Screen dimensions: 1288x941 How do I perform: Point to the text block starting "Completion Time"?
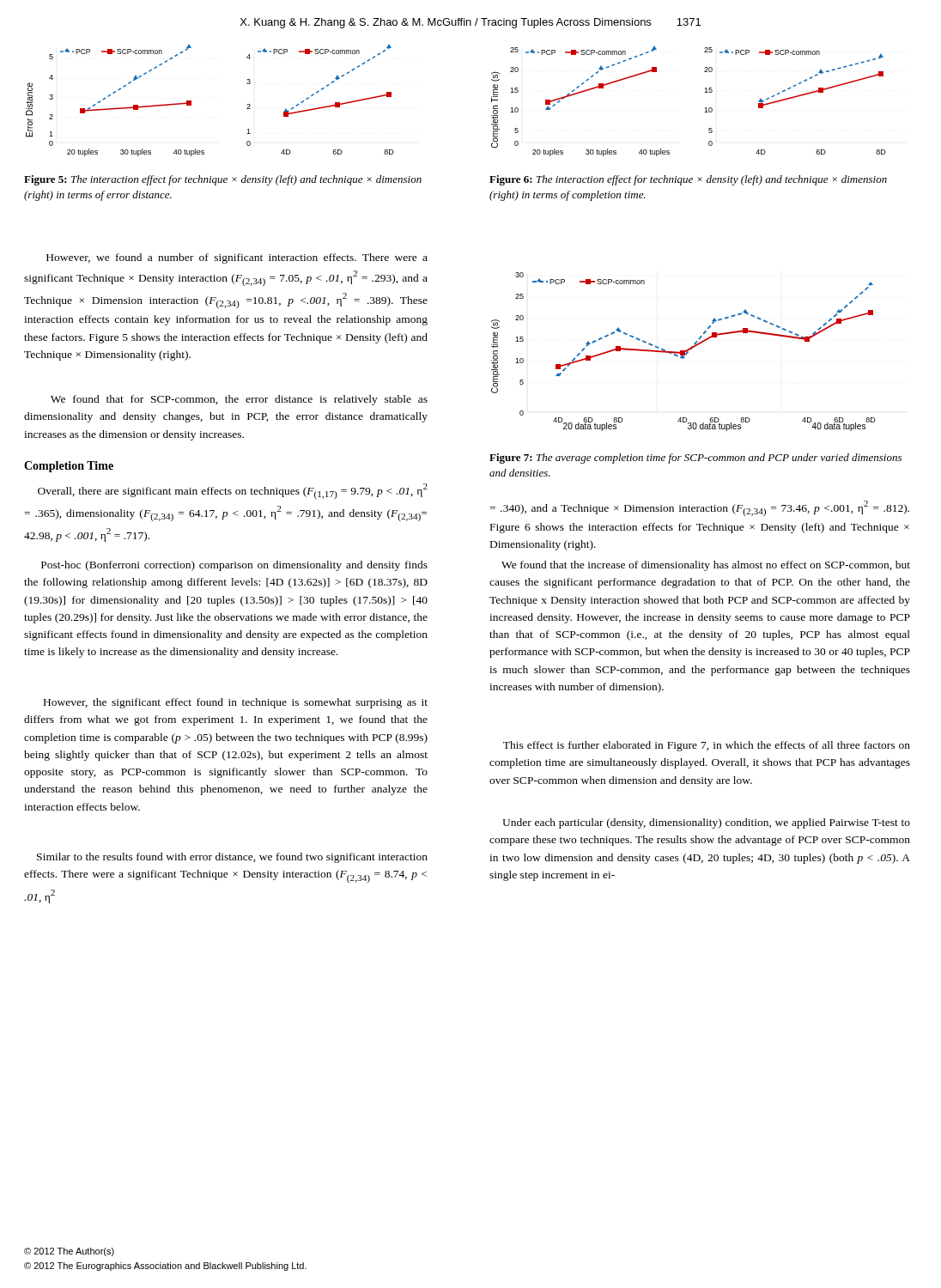pos(69,466)
